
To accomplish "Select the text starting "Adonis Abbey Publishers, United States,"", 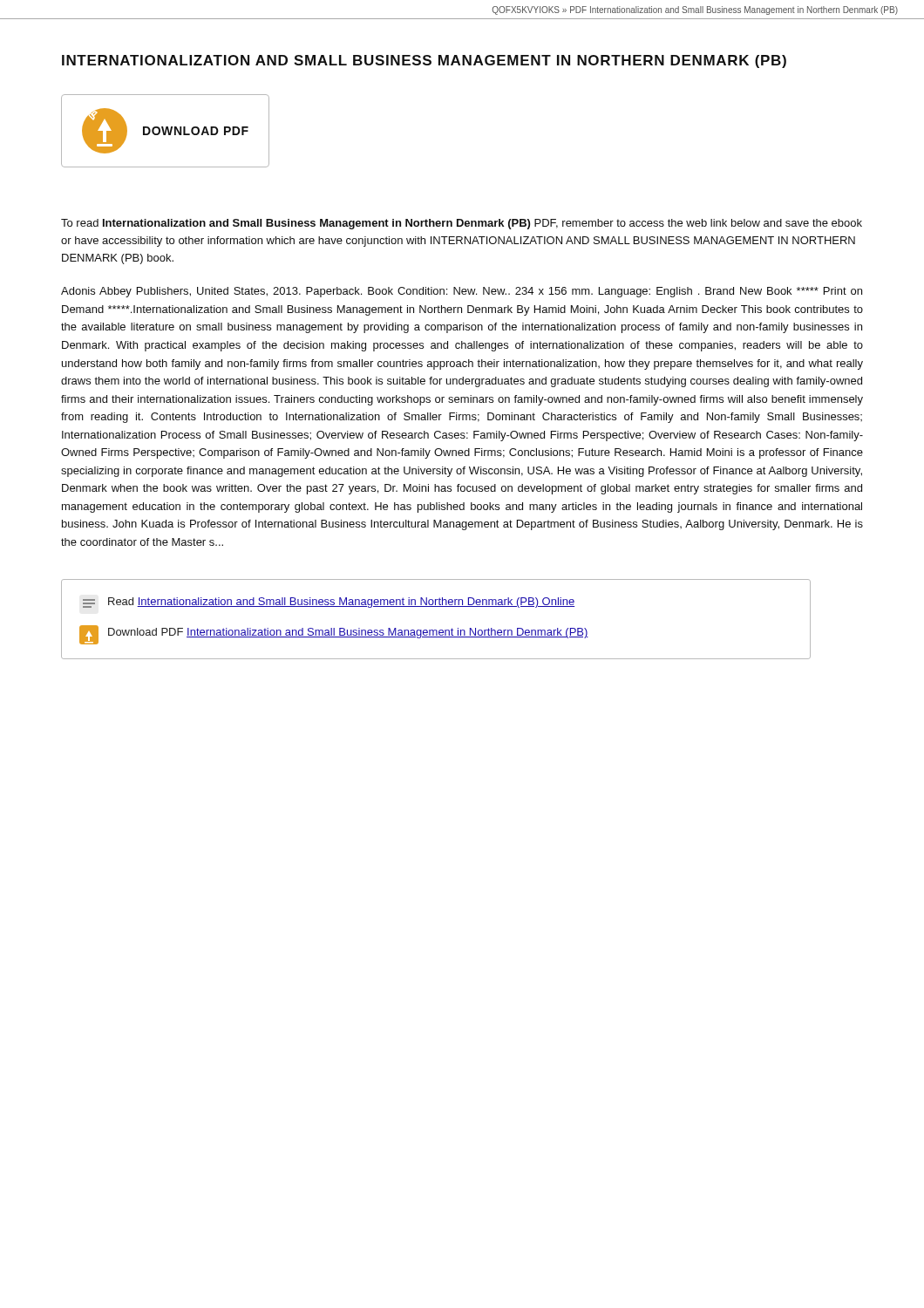I will (x=462, y=416).
